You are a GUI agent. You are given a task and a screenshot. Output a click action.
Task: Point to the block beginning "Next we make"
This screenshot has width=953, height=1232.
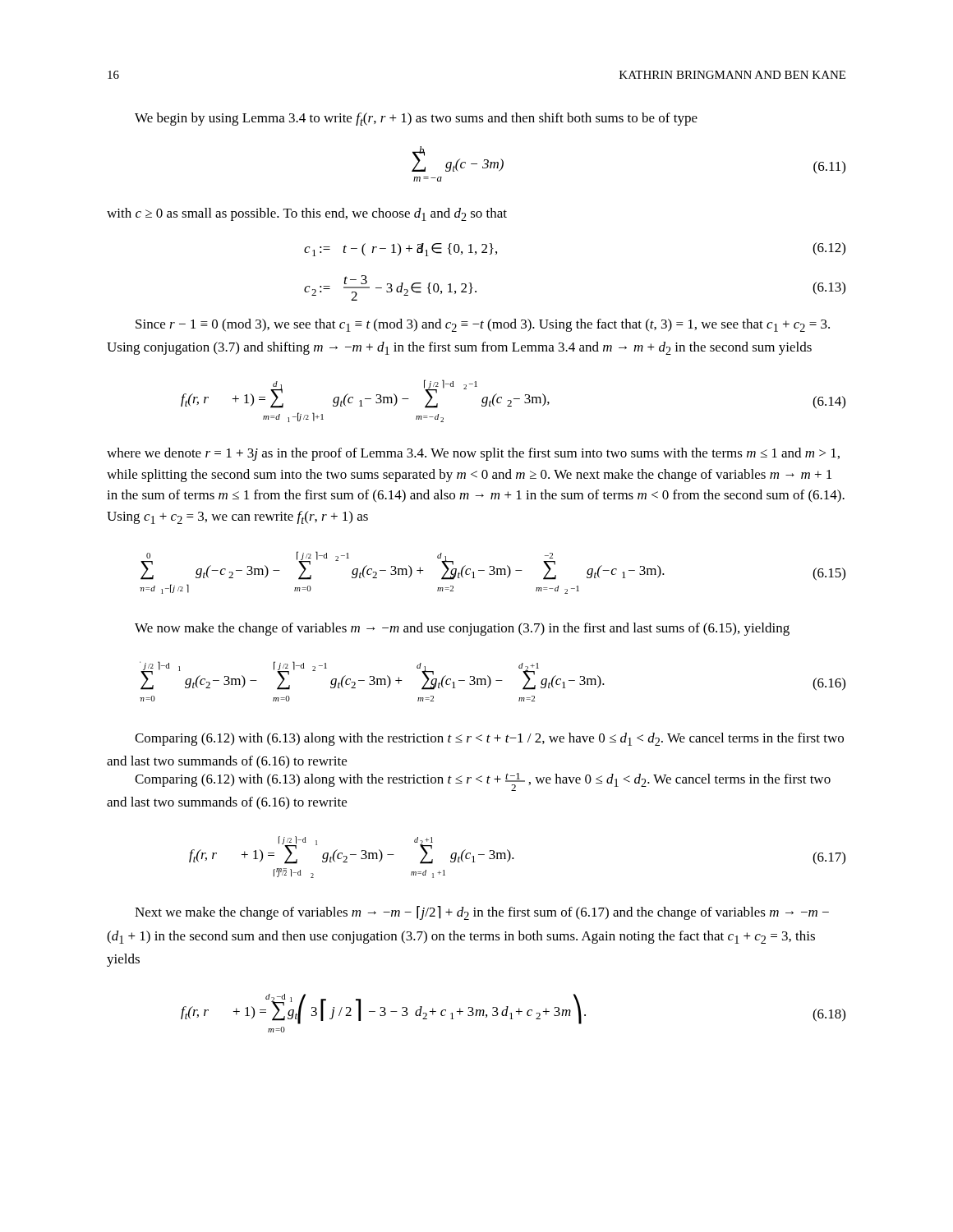468,936
